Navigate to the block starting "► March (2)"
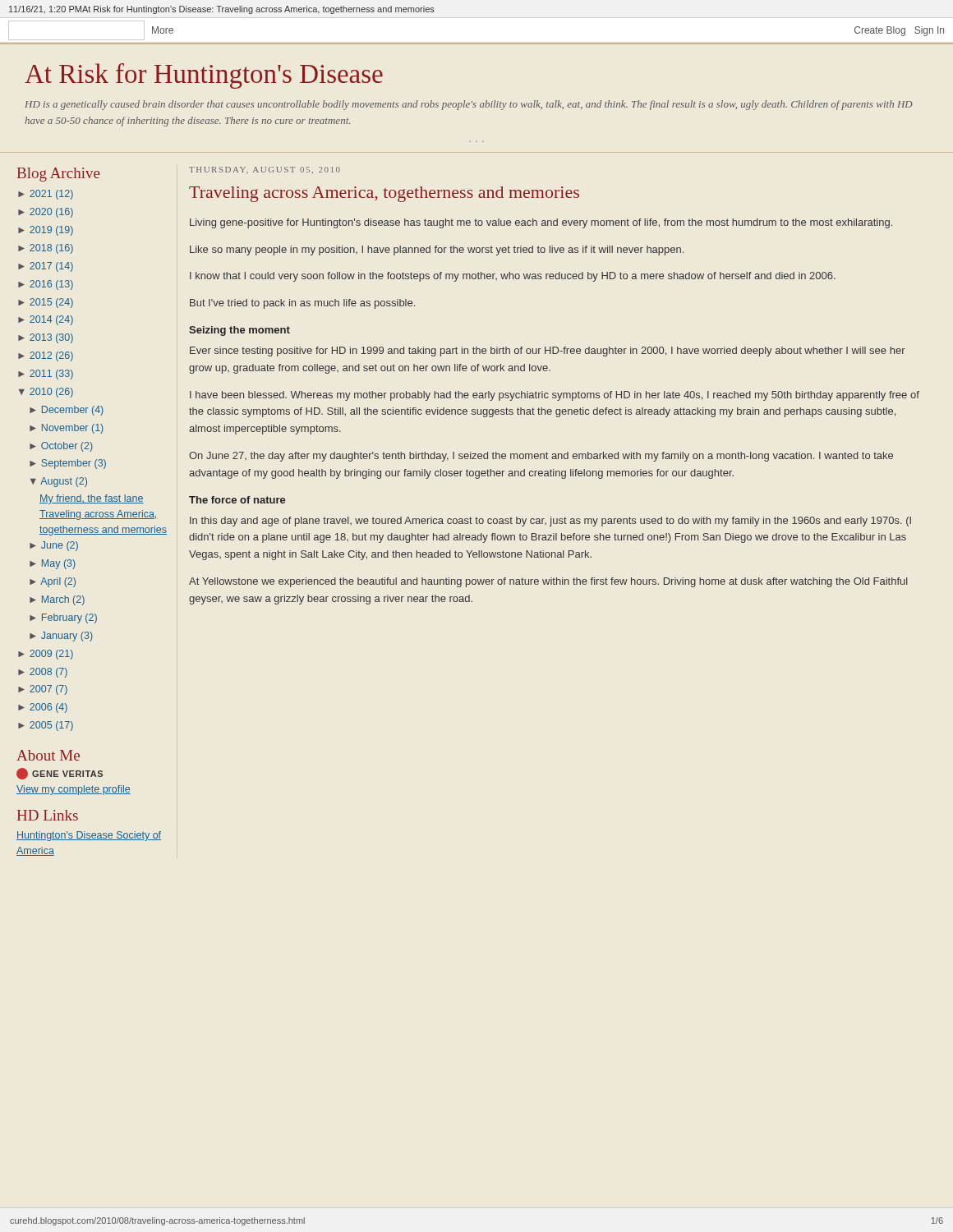This screenshot has height=1232, width=953. (x=56, y=600)
